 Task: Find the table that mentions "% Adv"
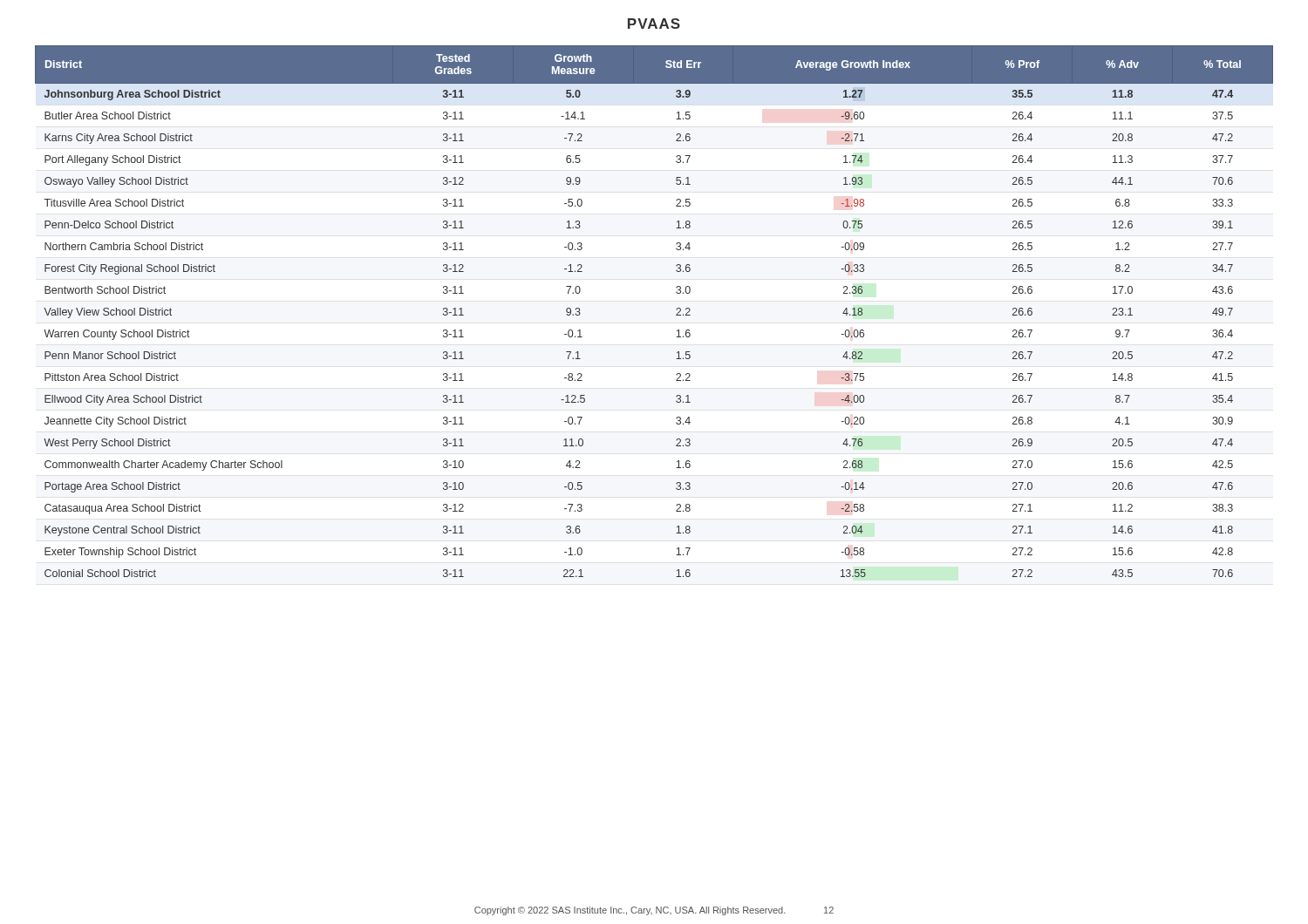654,315
